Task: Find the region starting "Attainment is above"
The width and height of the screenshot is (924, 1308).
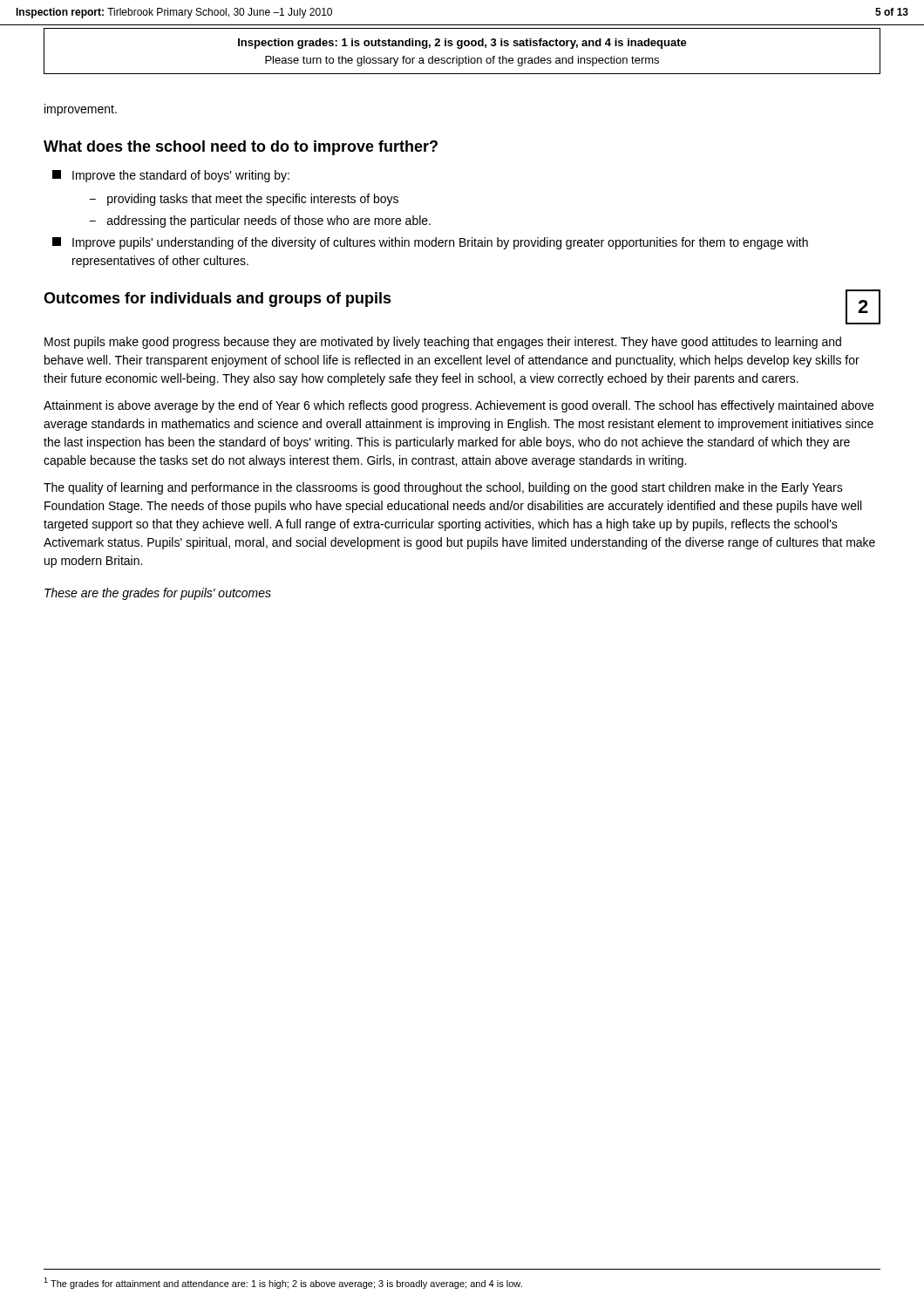Action: pyautogui.click(x=459, y=433)
